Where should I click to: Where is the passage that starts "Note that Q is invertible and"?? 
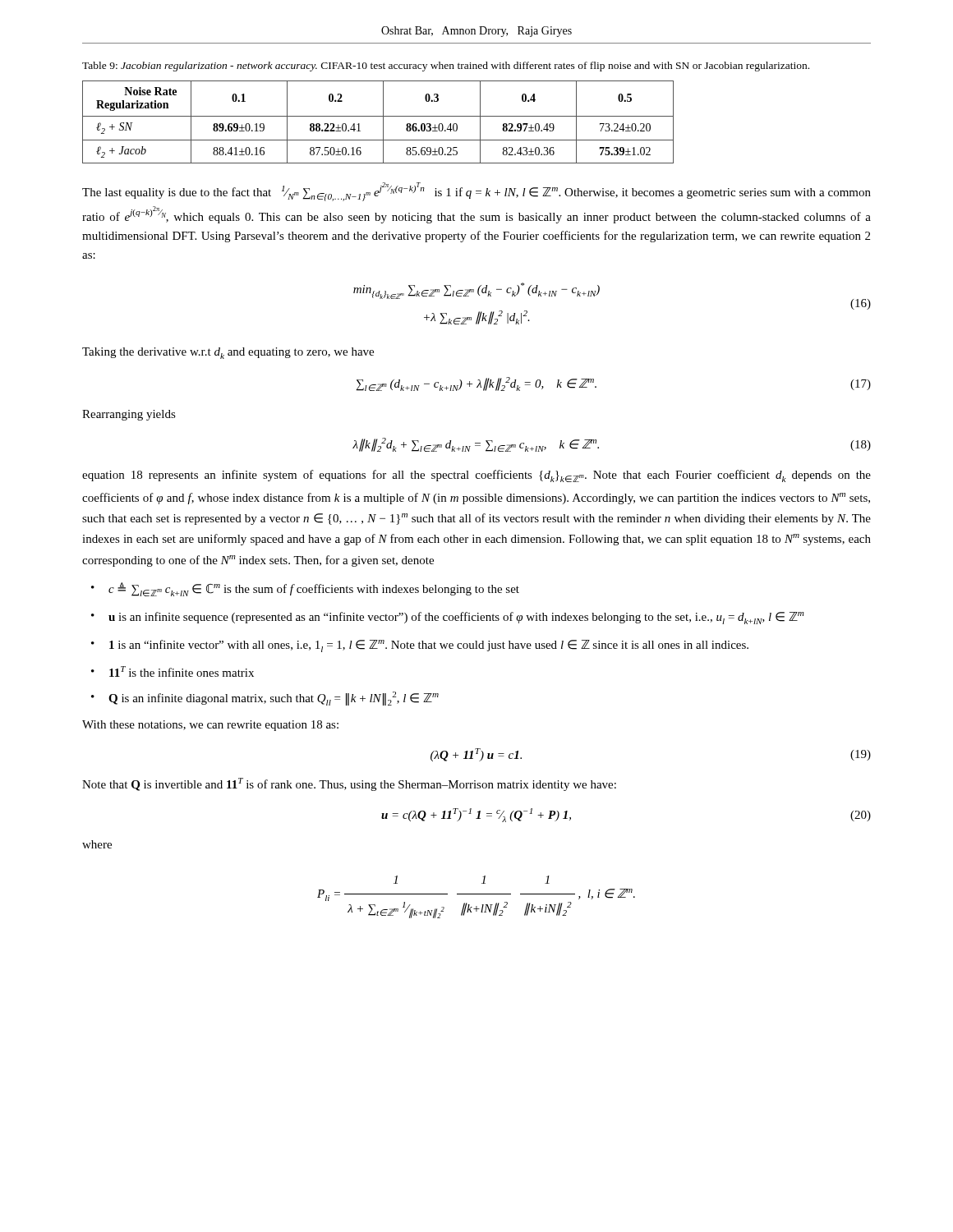(350, 783)
